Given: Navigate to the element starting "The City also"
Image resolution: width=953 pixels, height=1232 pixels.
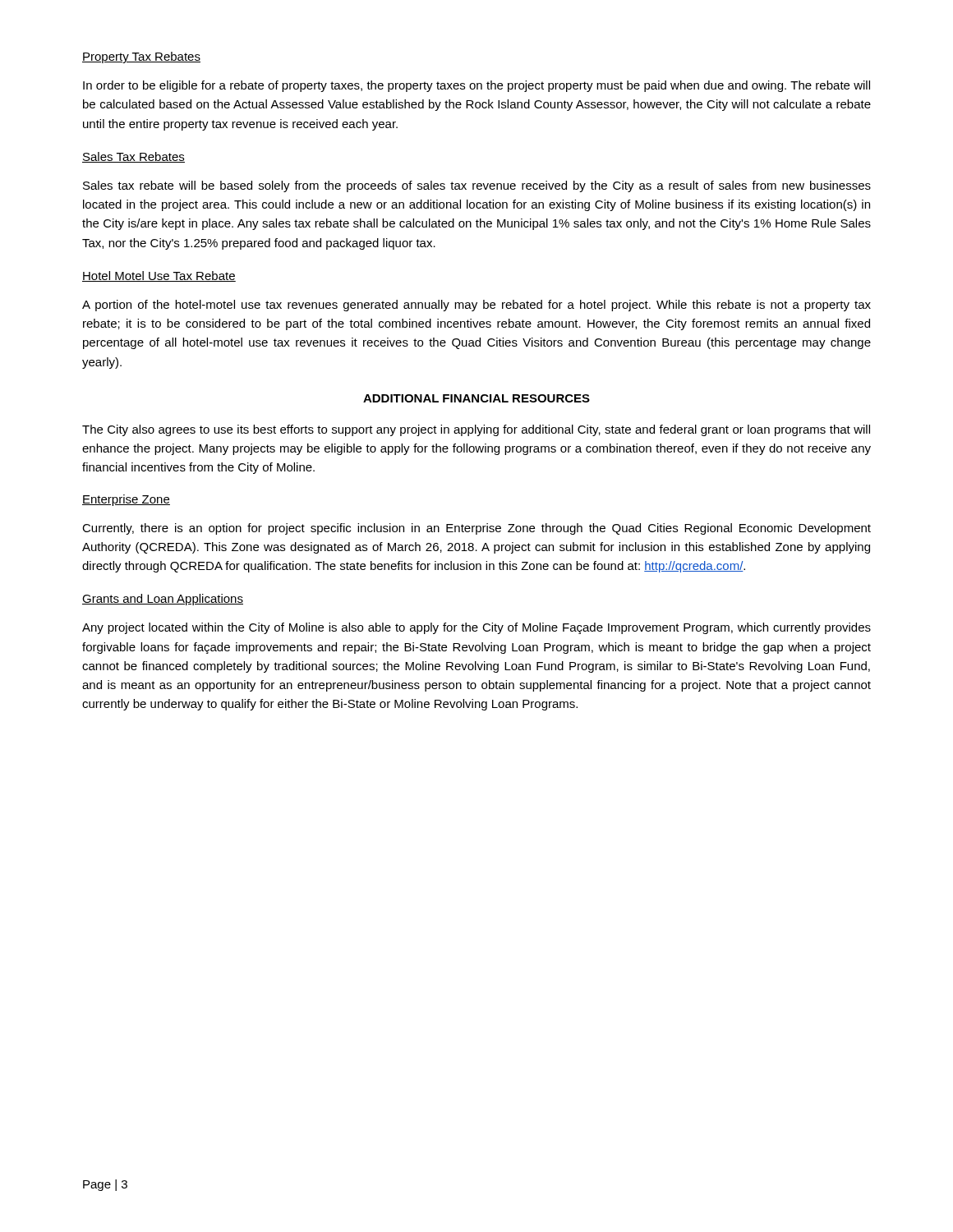Looking at the screenshot, I should pyautogui.click(x=476, y=448).
